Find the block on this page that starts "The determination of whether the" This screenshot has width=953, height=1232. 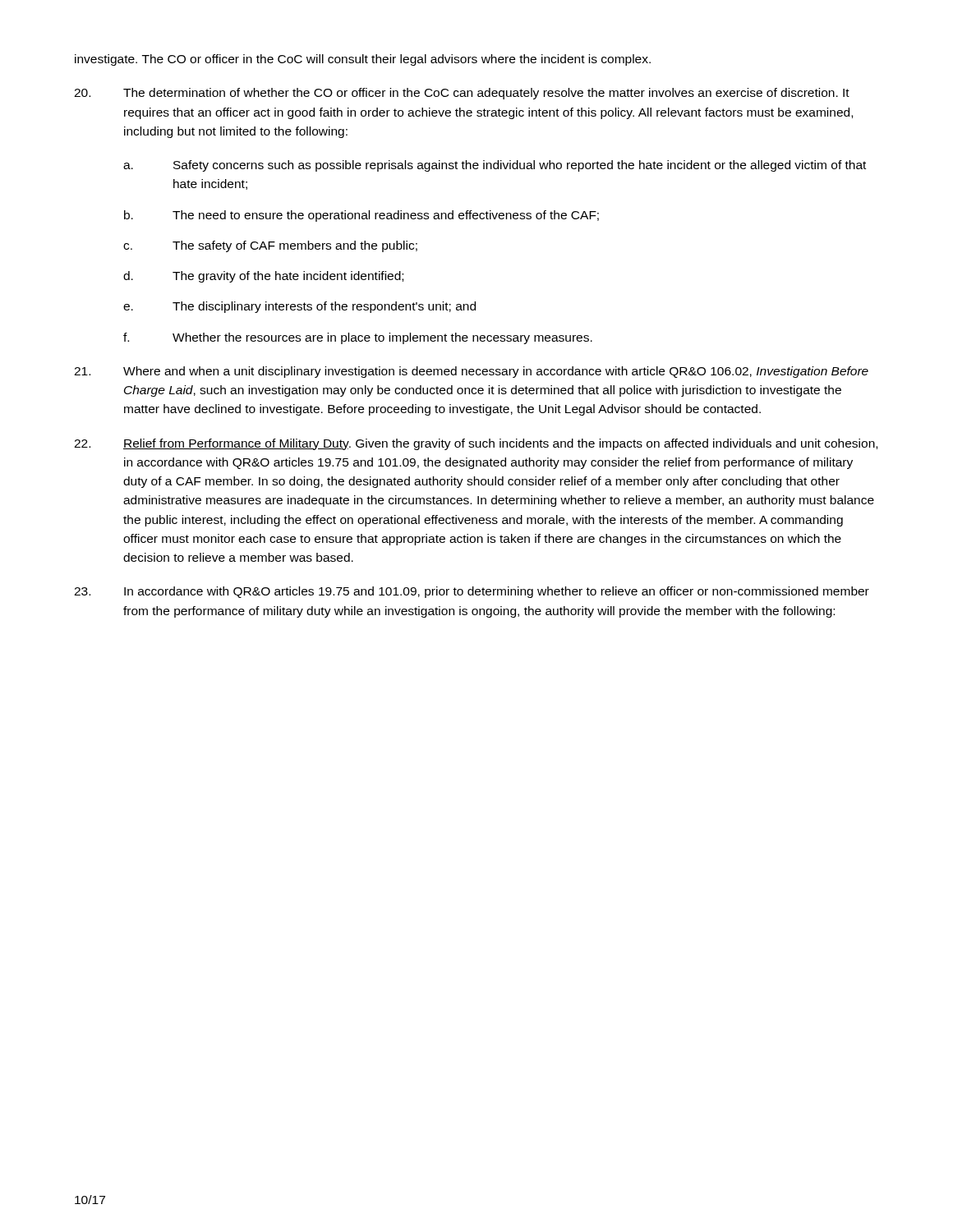point(476,112)
